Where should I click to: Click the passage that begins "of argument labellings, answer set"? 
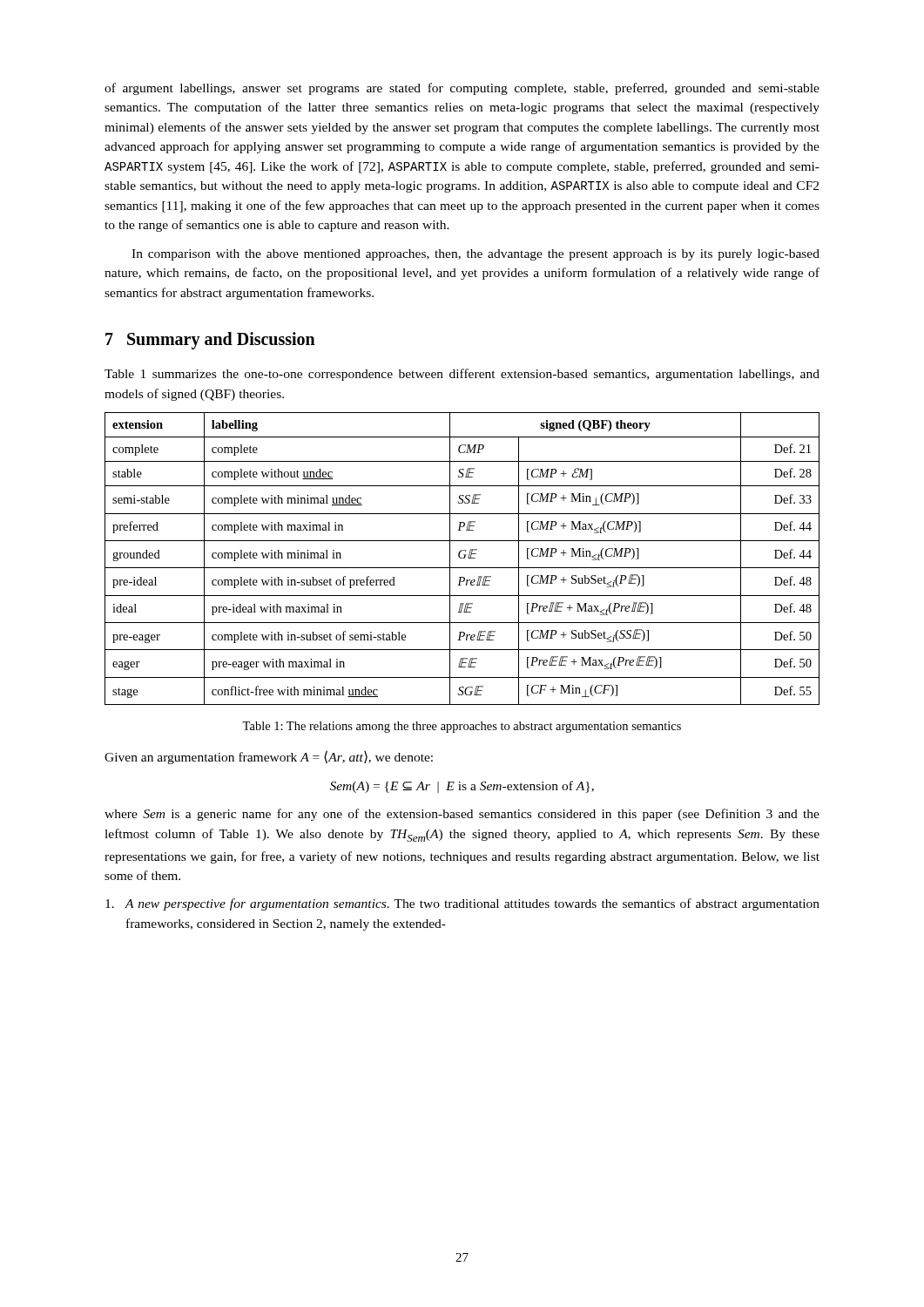pos(462,157)
